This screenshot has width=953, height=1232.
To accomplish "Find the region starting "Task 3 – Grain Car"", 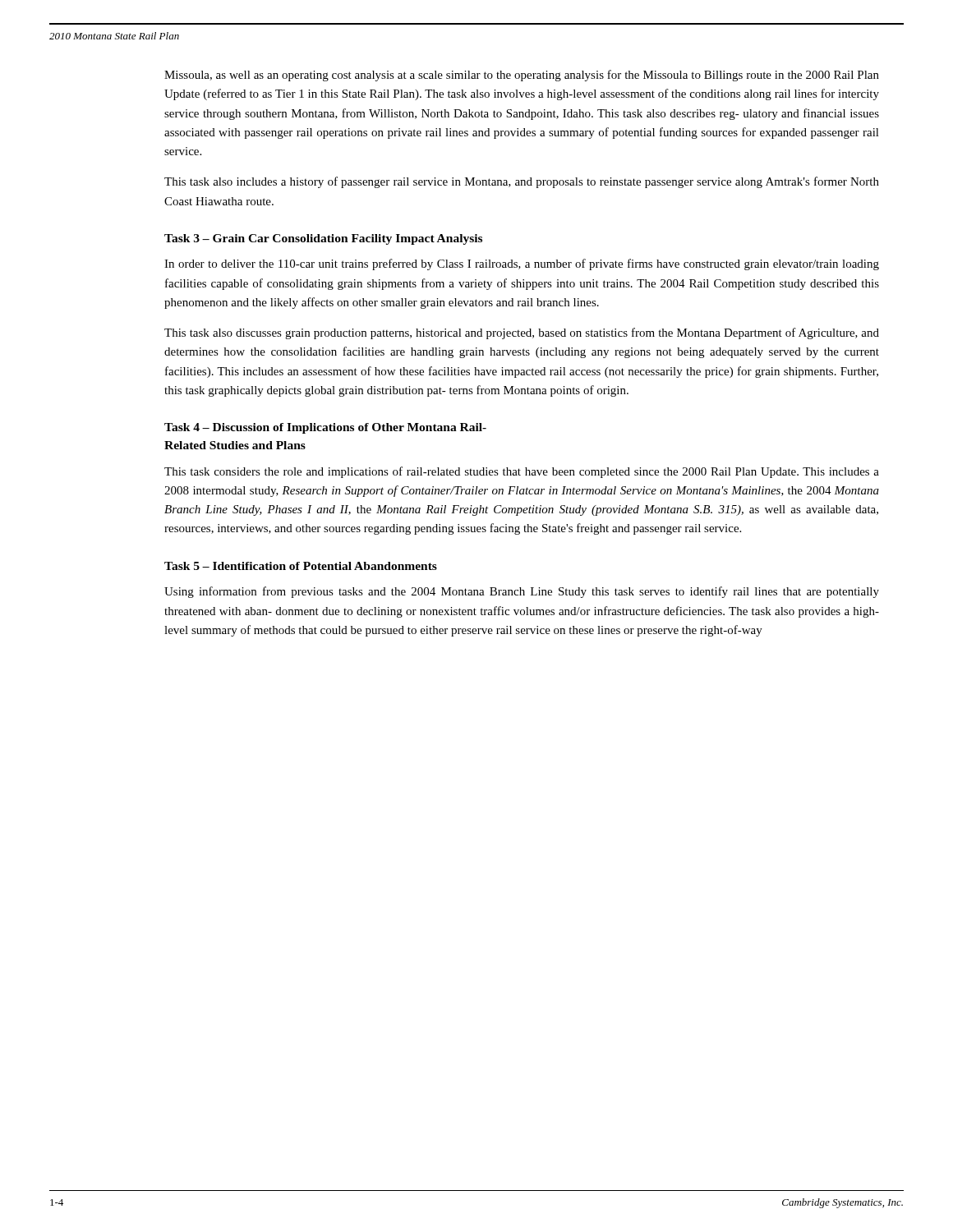I will [x=323, y=238].
